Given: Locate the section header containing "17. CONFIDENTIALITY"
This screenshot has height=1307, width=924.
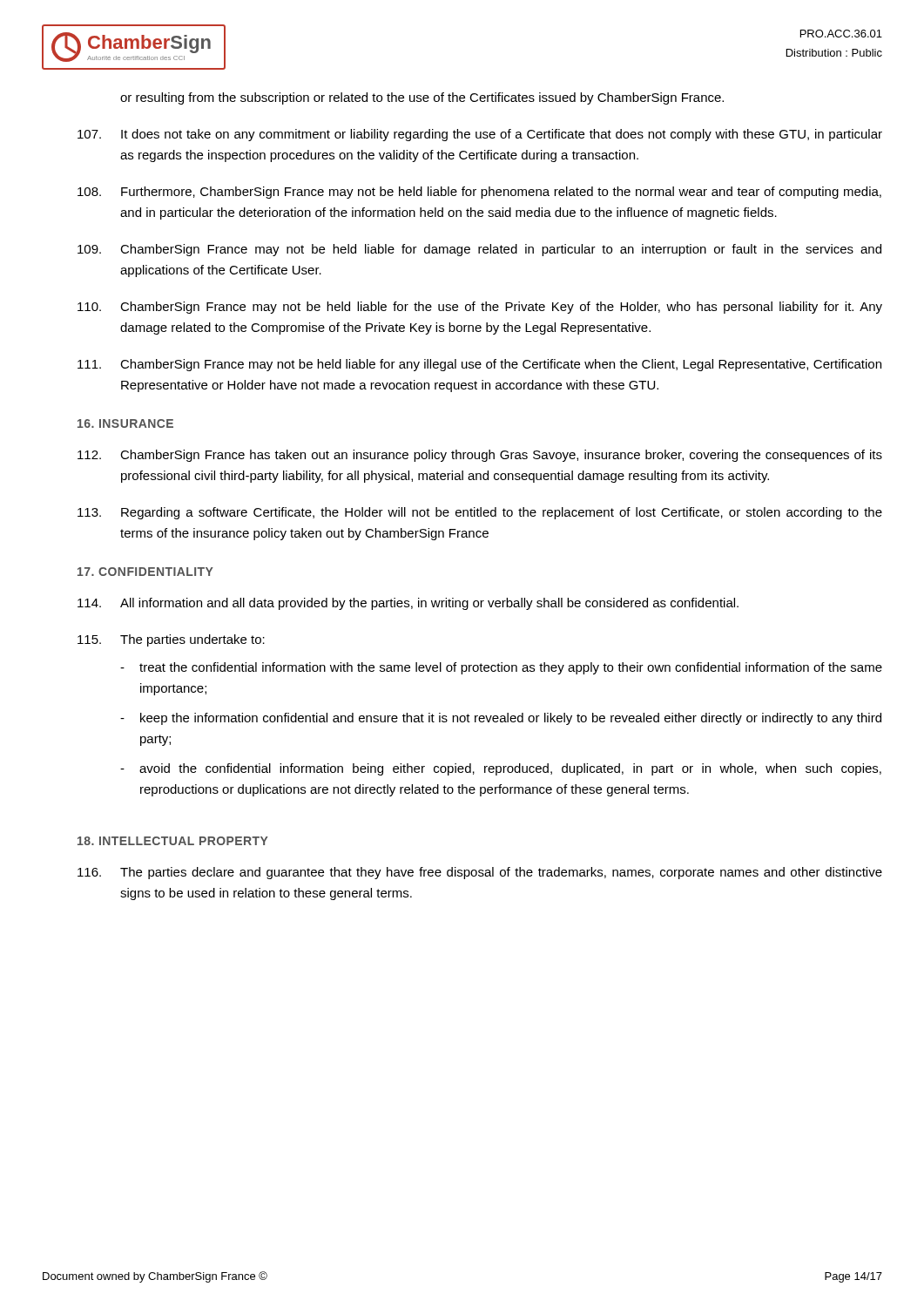Looking at the screenshot, I should [145, 572].
